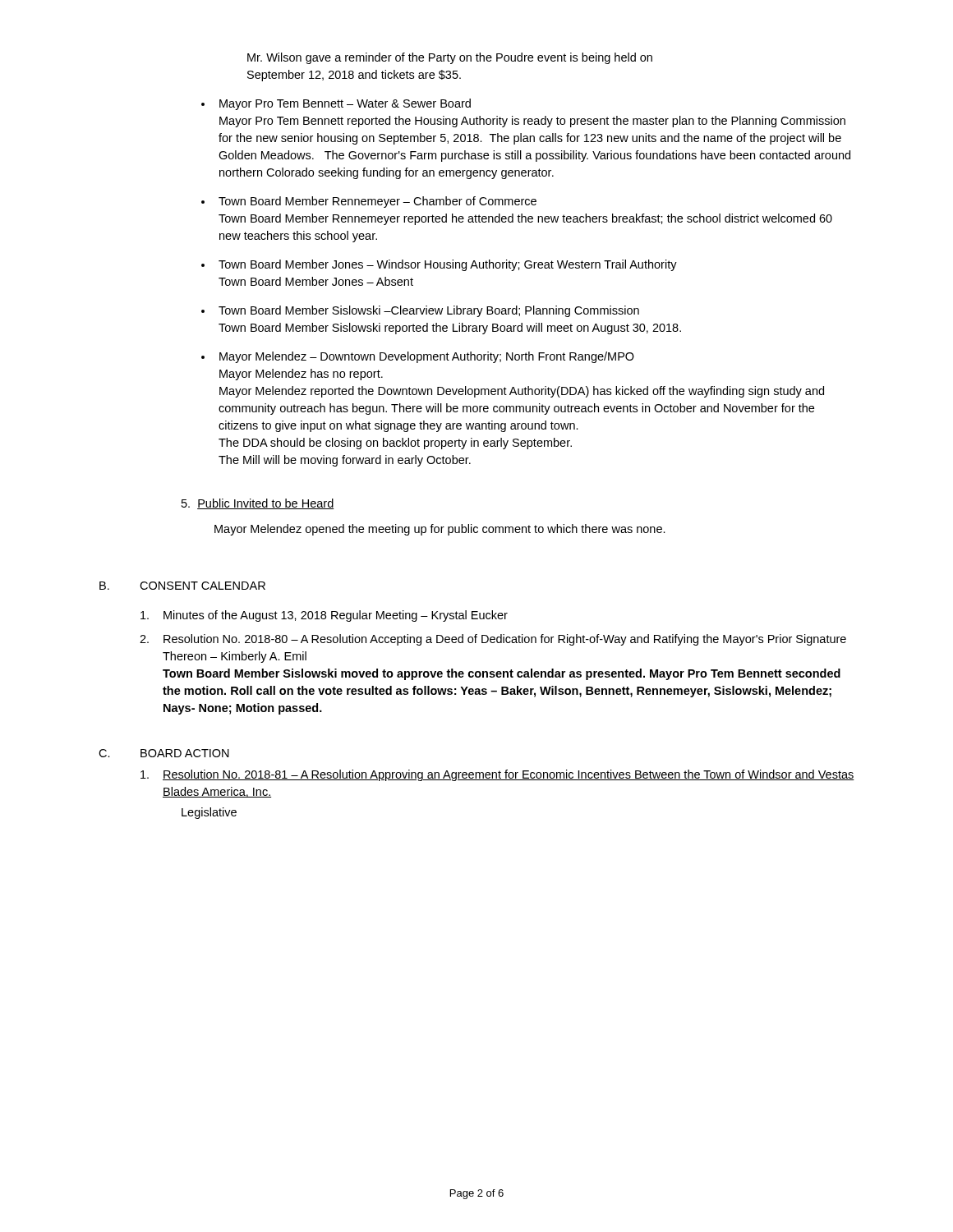Click on the text starting "B. CONSENT CALENDAR"
Image resolution: width=953 pixels, height=1232 pixels.
pyautogui.click(x=182, y=586)
